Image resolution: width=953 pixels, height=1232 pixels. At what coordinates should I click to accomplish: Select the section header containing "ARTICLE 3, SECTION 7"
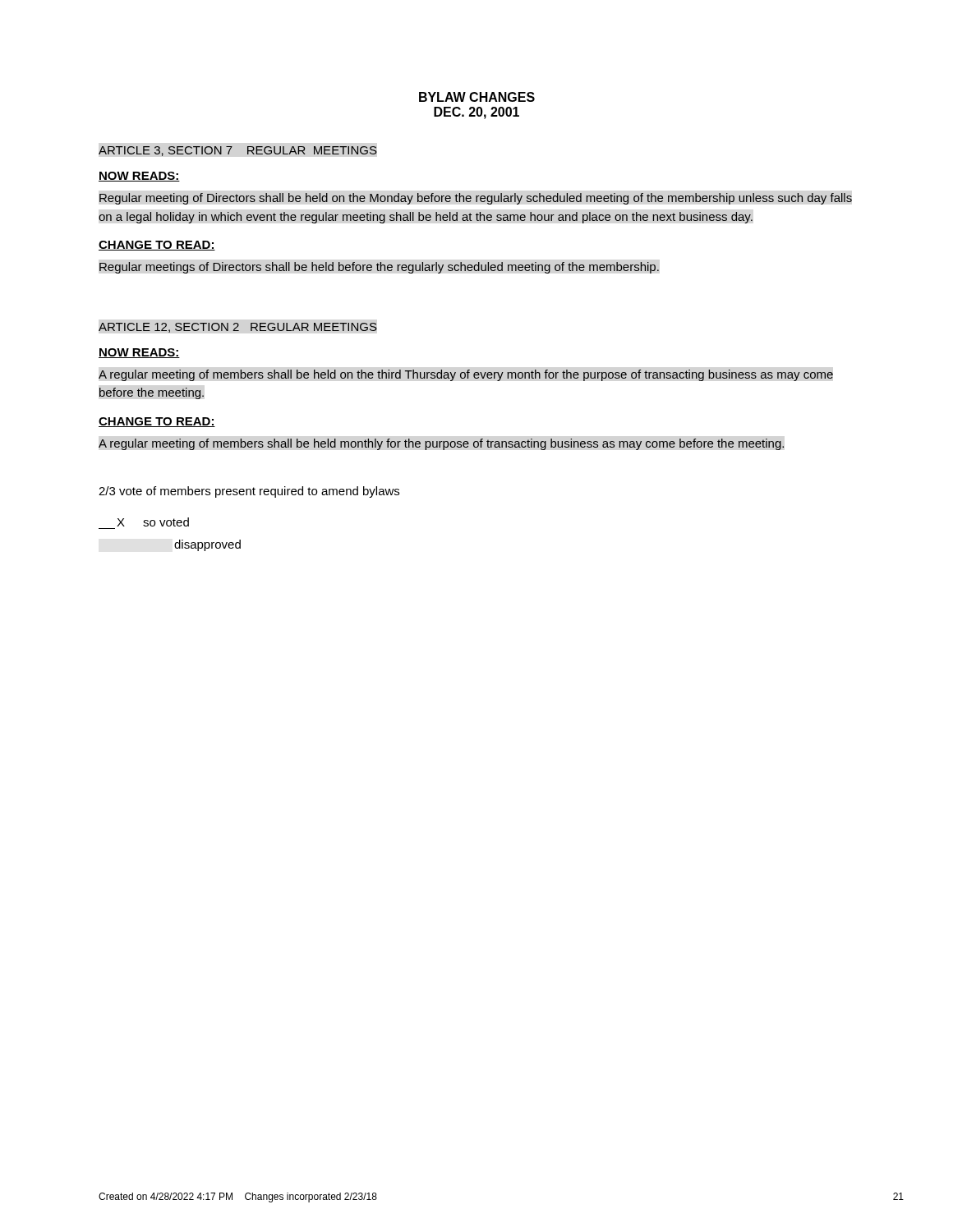point(238,150)
